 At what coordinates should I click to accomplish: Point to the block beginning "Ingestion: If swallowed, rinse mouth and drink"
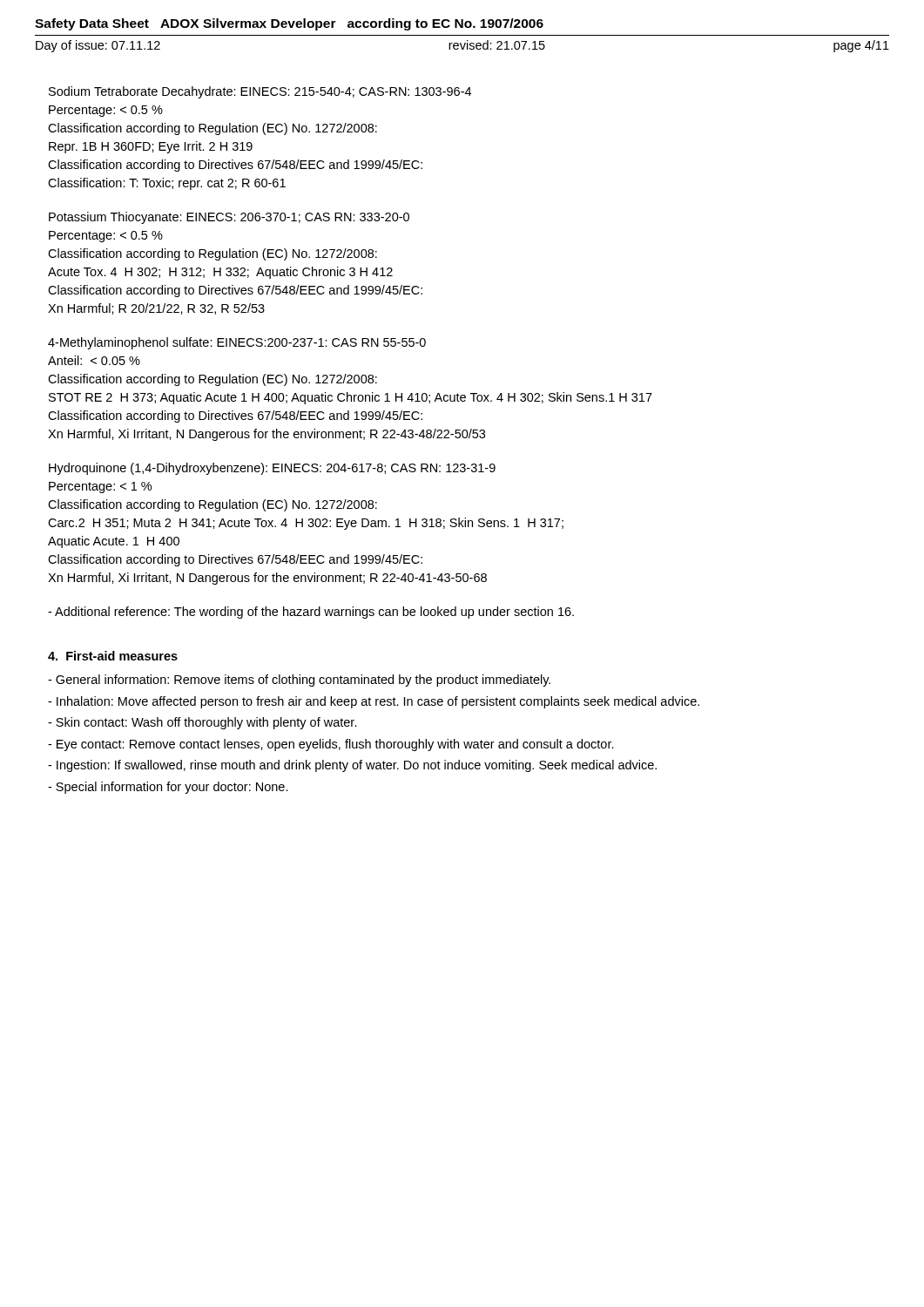[353, 765]
